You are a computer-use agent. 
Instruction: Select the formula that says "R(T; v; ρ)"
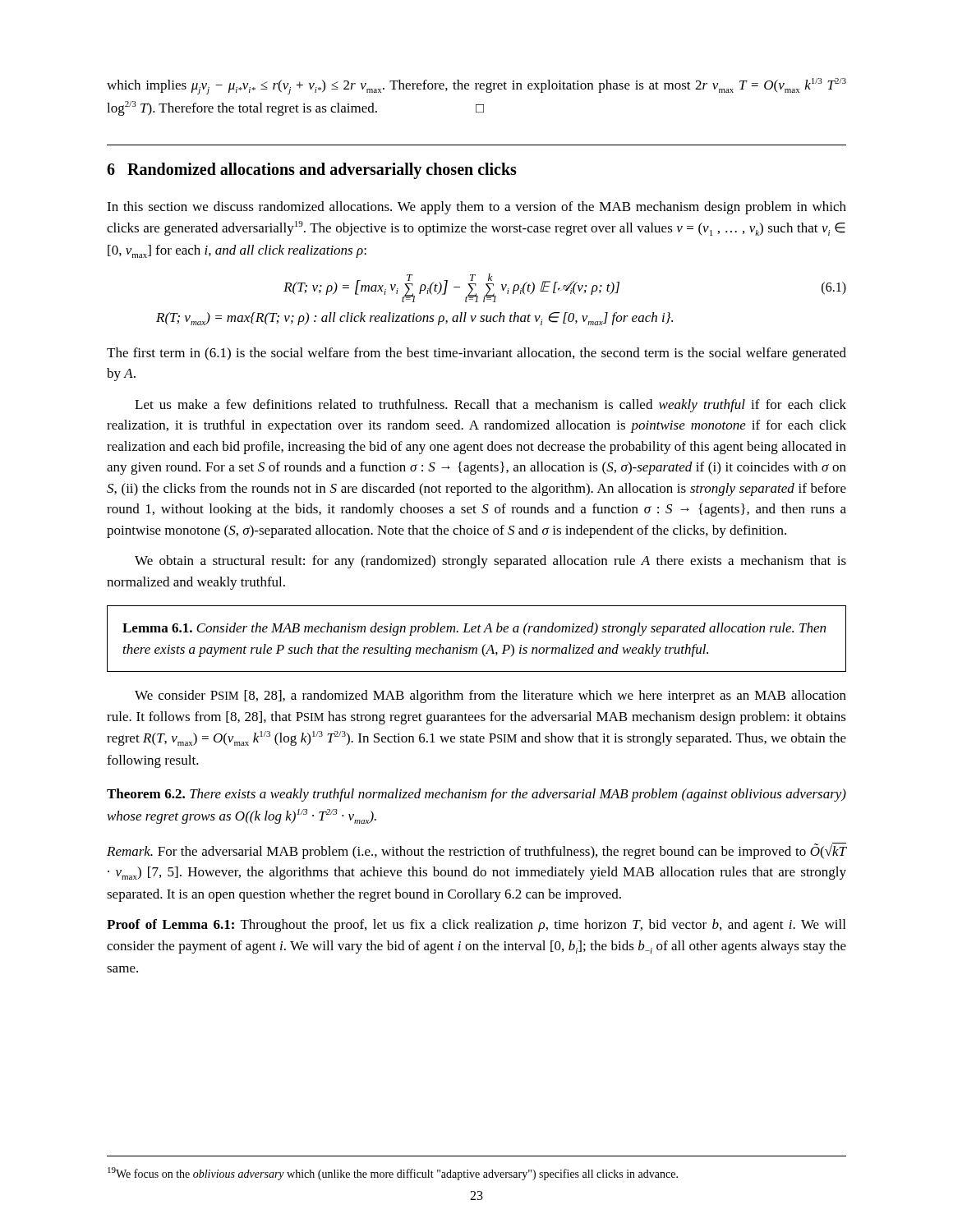[476, 288]
